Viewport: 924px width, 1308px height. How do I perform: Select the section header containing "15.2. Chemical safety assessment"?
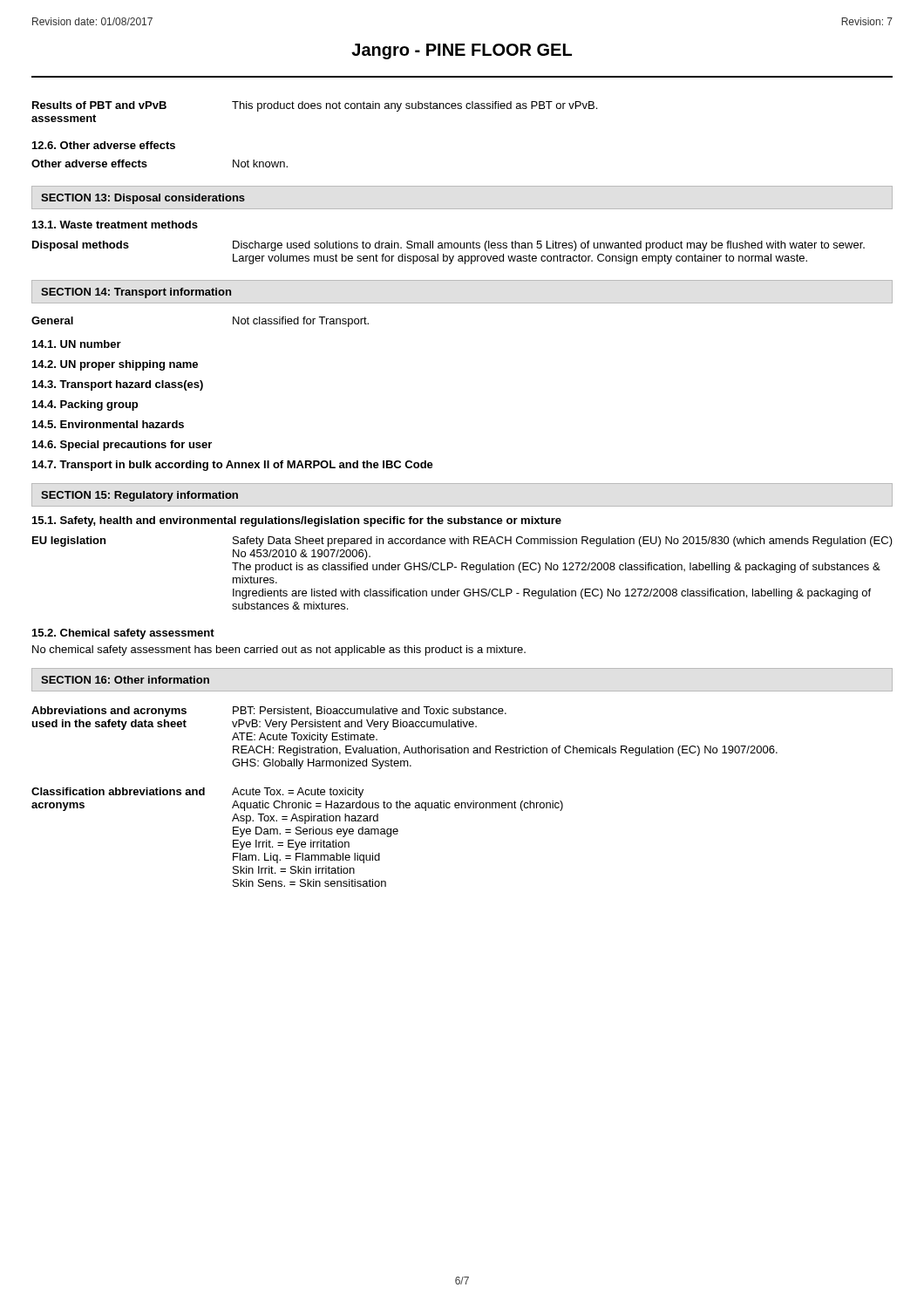(123, 633)
